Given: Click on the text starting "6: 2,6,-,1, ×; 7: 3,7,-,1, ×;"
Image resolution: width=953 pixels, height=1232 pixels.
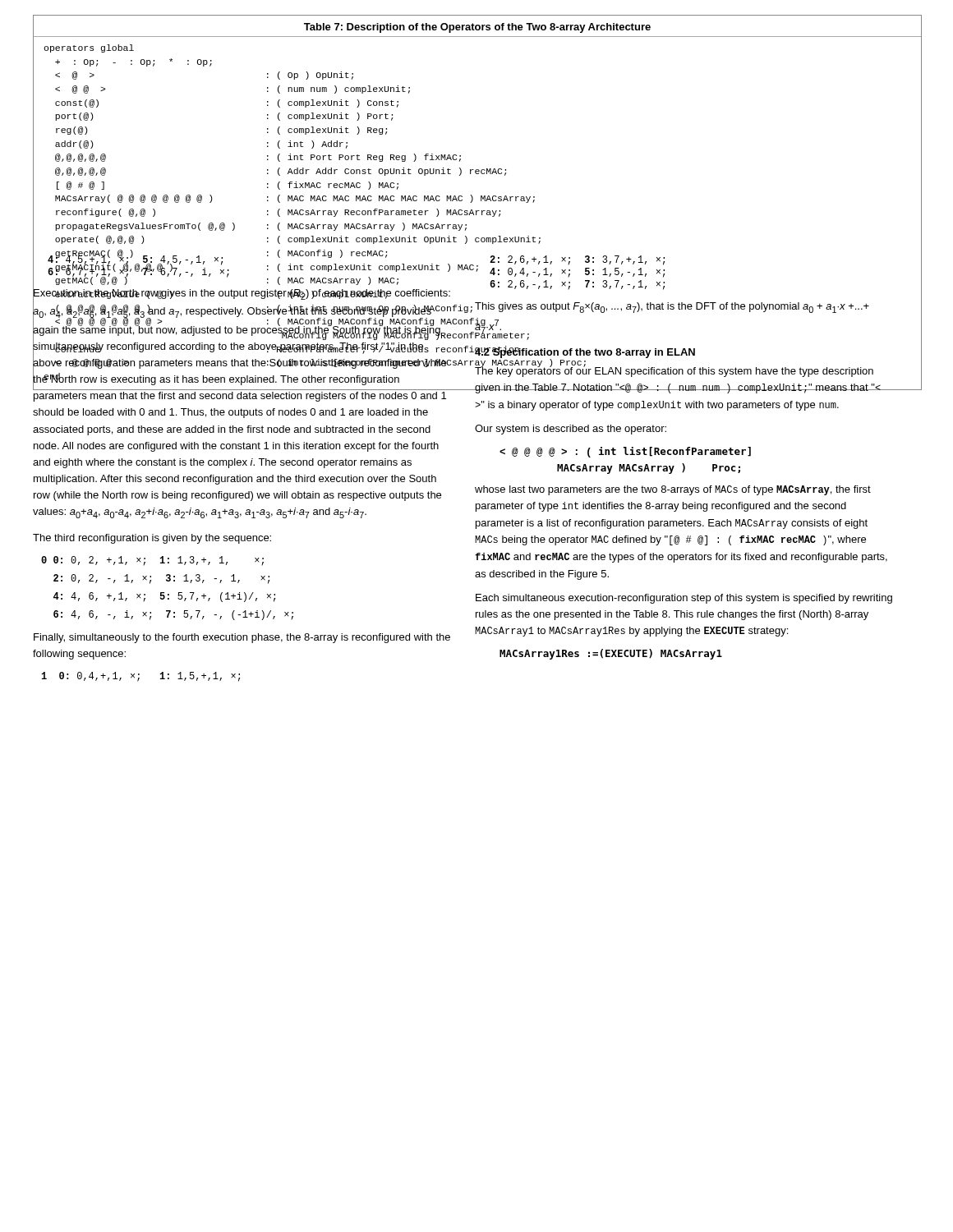Looking at the screenshot, I should point(578,285).
